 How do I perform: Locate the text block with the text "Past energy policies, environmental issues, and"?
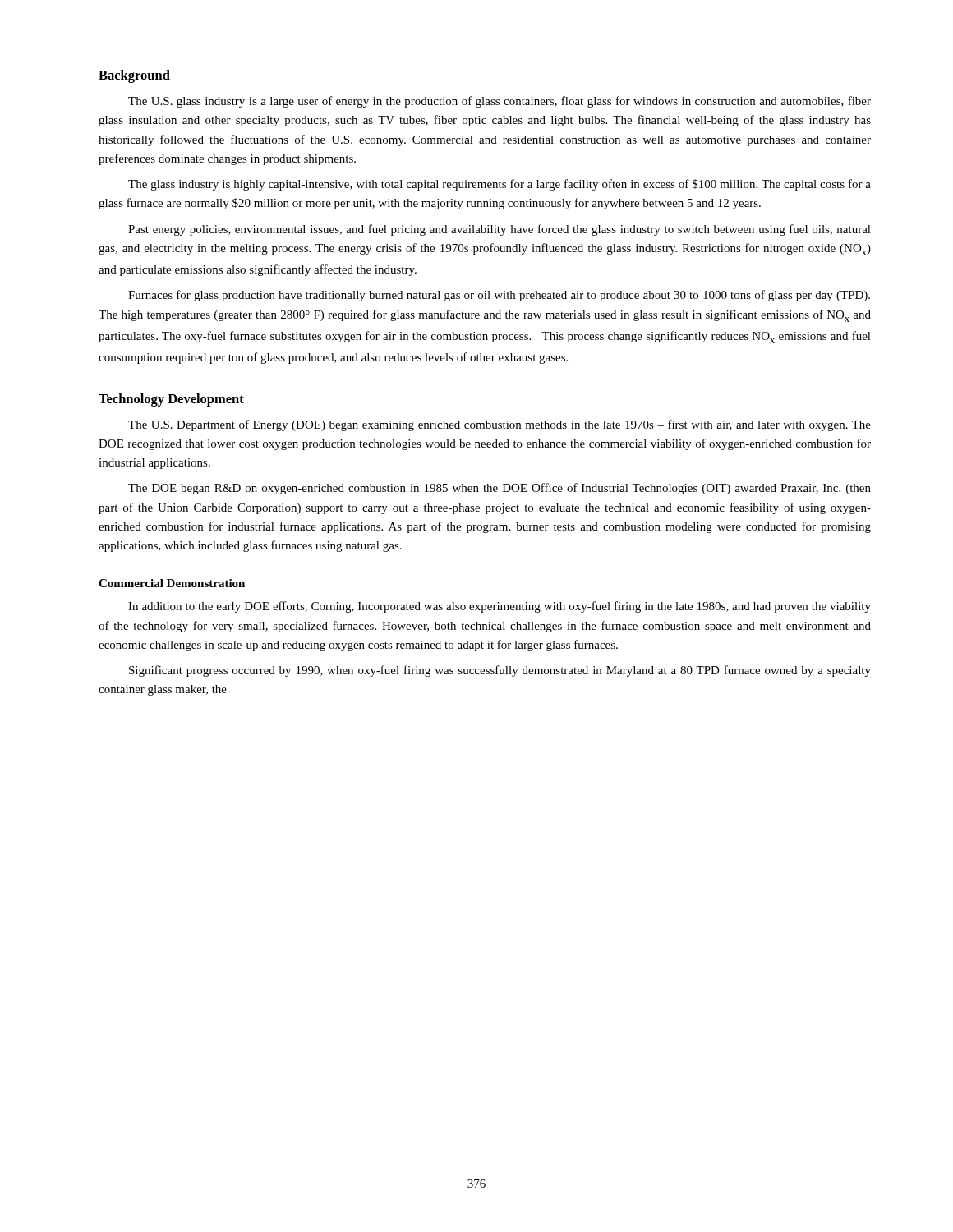click(485, 249)
